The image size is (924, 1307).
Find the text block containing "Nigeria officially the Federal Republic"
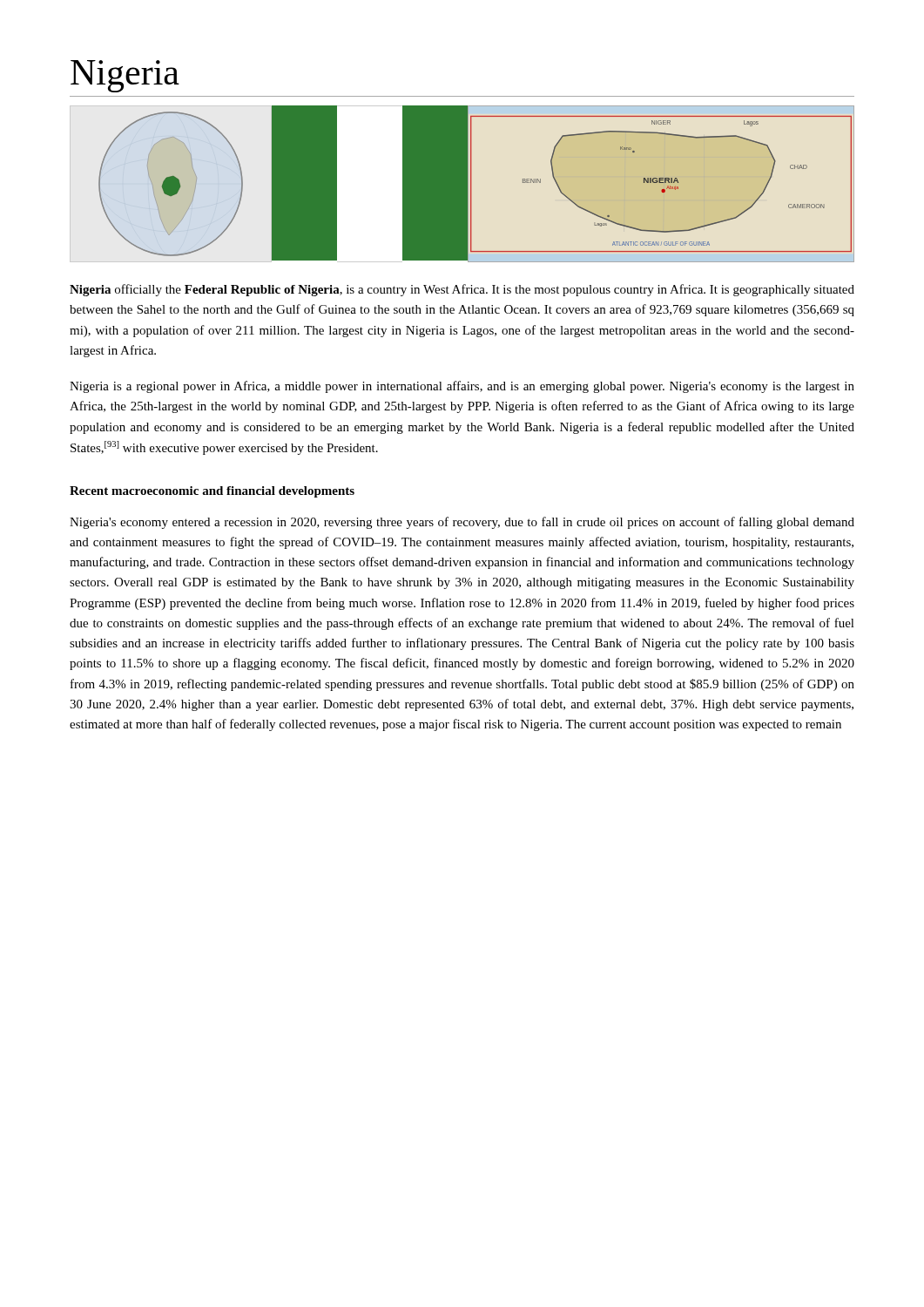pyautogui.click(x=462, y=320)
